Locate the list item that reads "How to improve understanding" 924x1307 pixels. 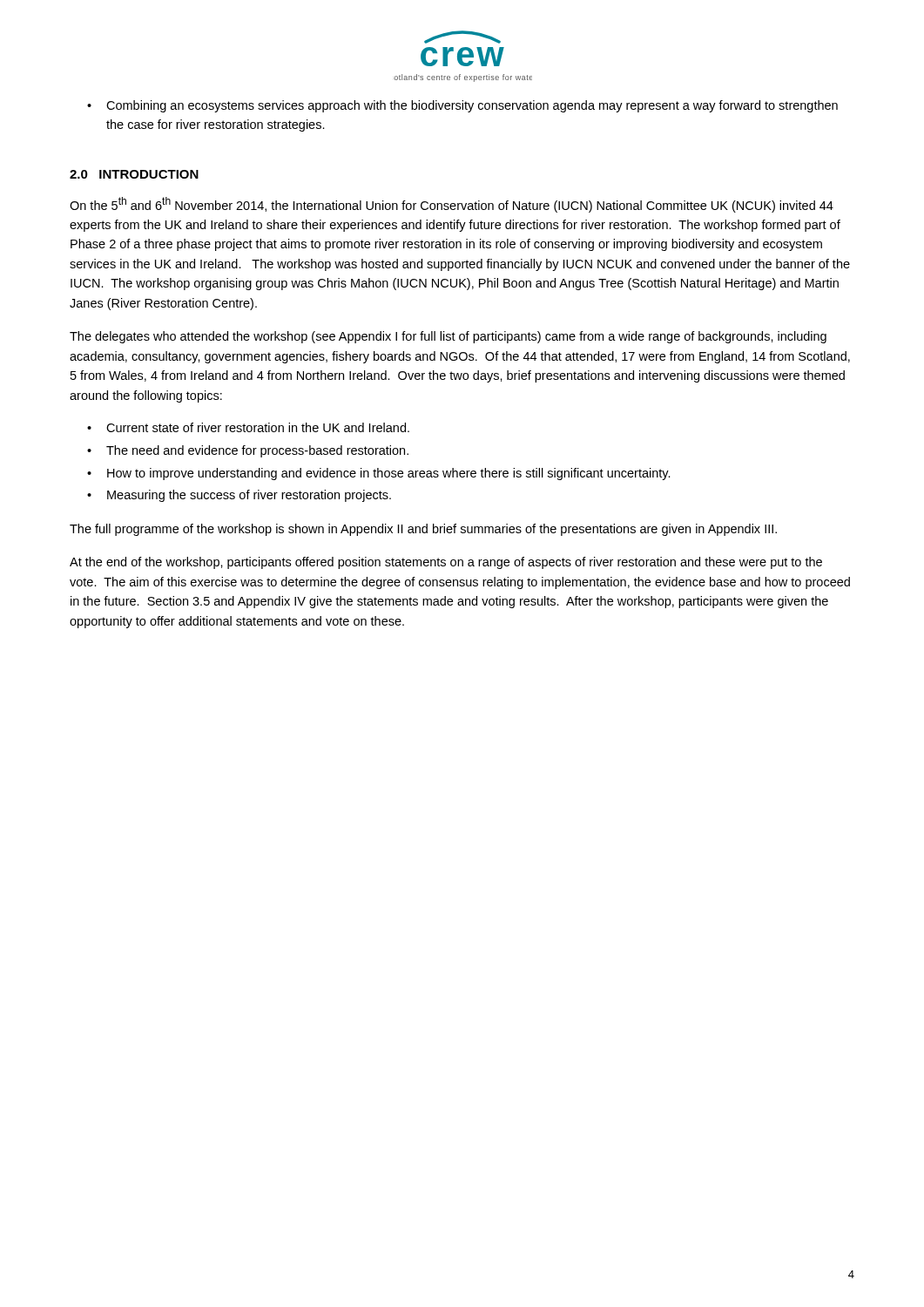(x=389, y=473)
